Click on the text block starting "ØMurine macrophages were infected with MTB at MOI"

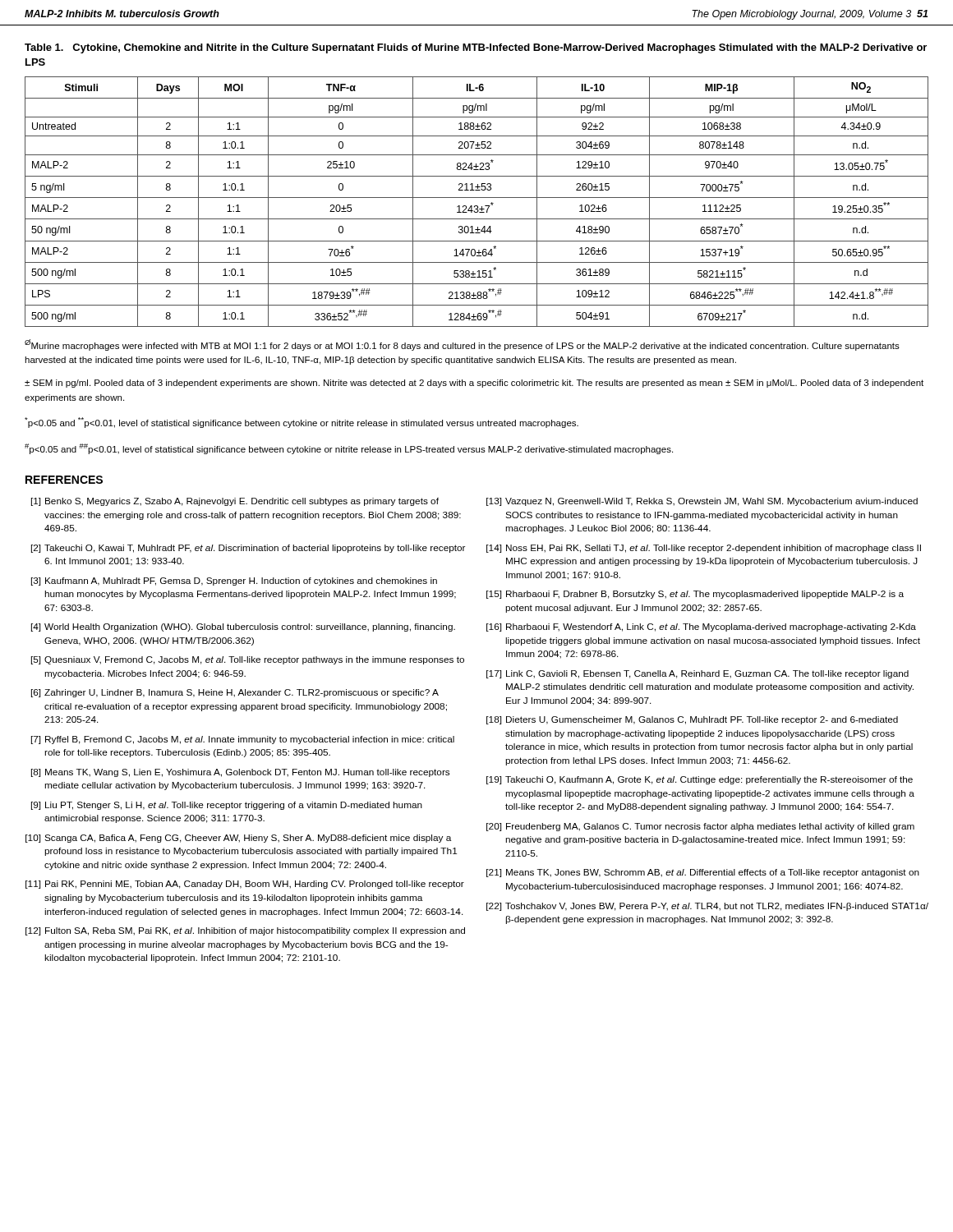pyautogui.click(x=476, y=397)
